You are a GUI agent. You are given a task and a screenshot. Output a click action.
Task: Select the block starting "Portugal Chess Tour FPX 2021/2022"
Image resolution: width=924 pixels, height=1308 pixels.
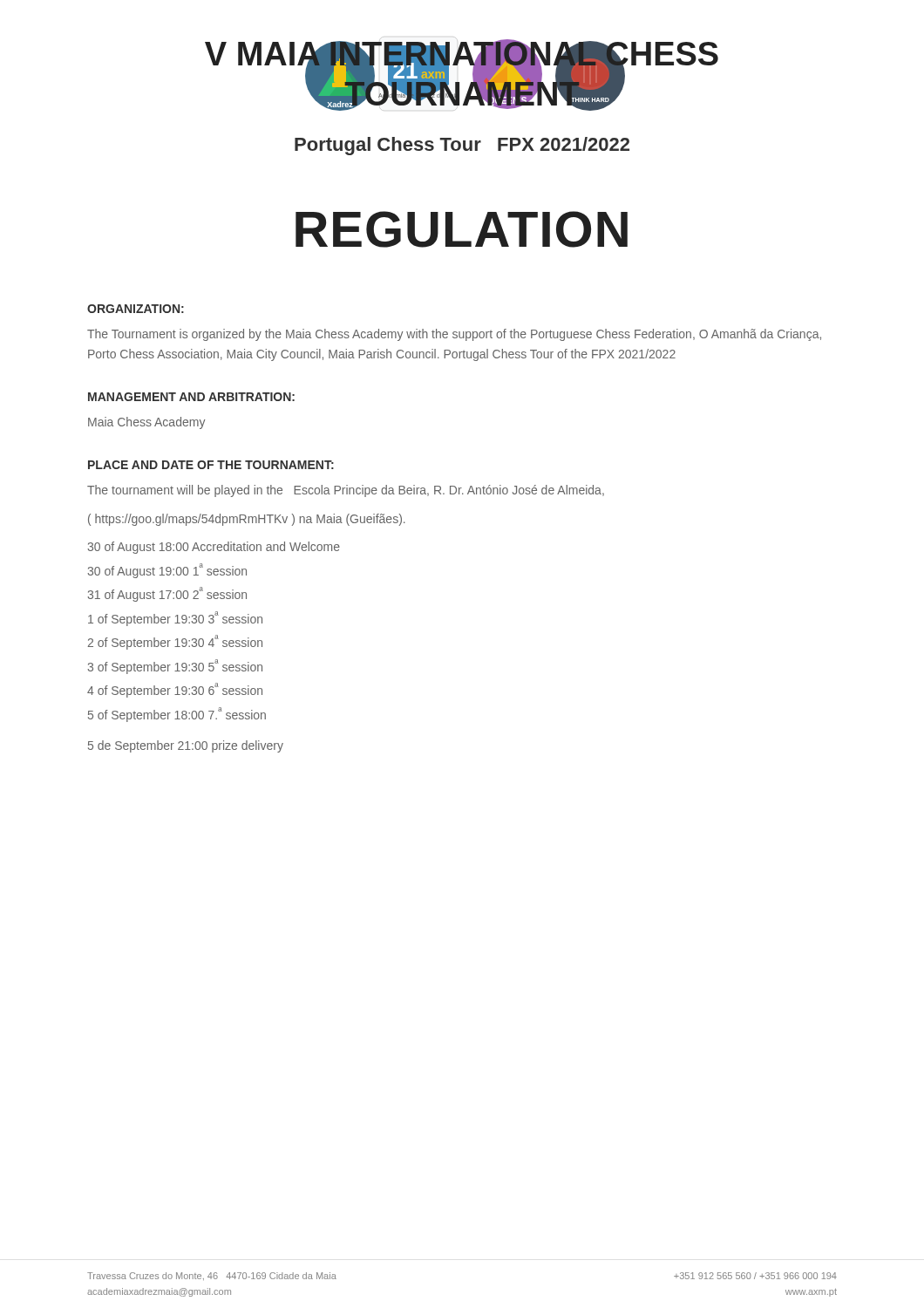[462, 145]
